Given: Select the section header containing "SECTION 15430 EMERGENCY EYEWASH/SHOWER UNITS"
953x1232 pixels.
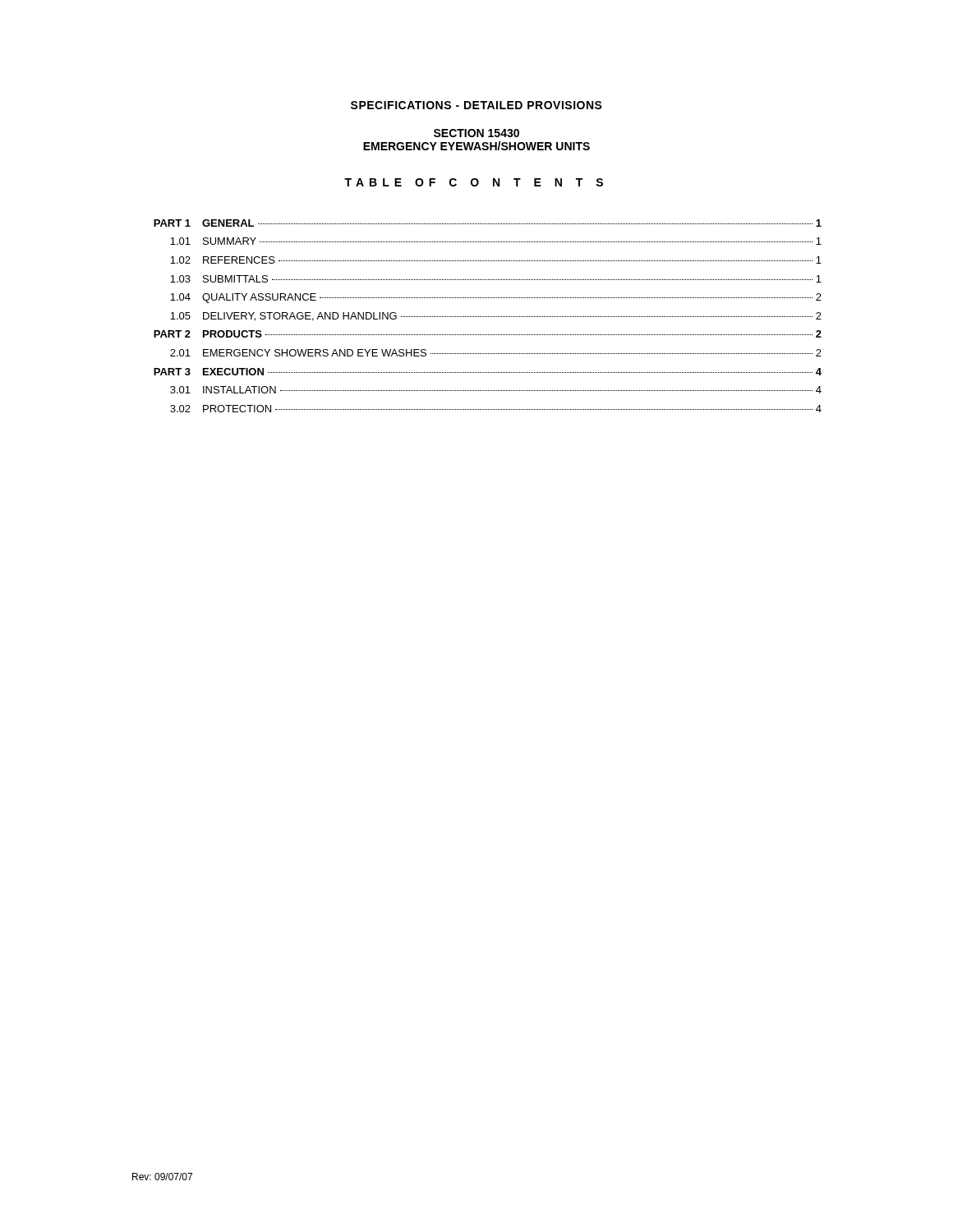Looking at the screenshot, I should pyautogui.click(x=476, y=140).
